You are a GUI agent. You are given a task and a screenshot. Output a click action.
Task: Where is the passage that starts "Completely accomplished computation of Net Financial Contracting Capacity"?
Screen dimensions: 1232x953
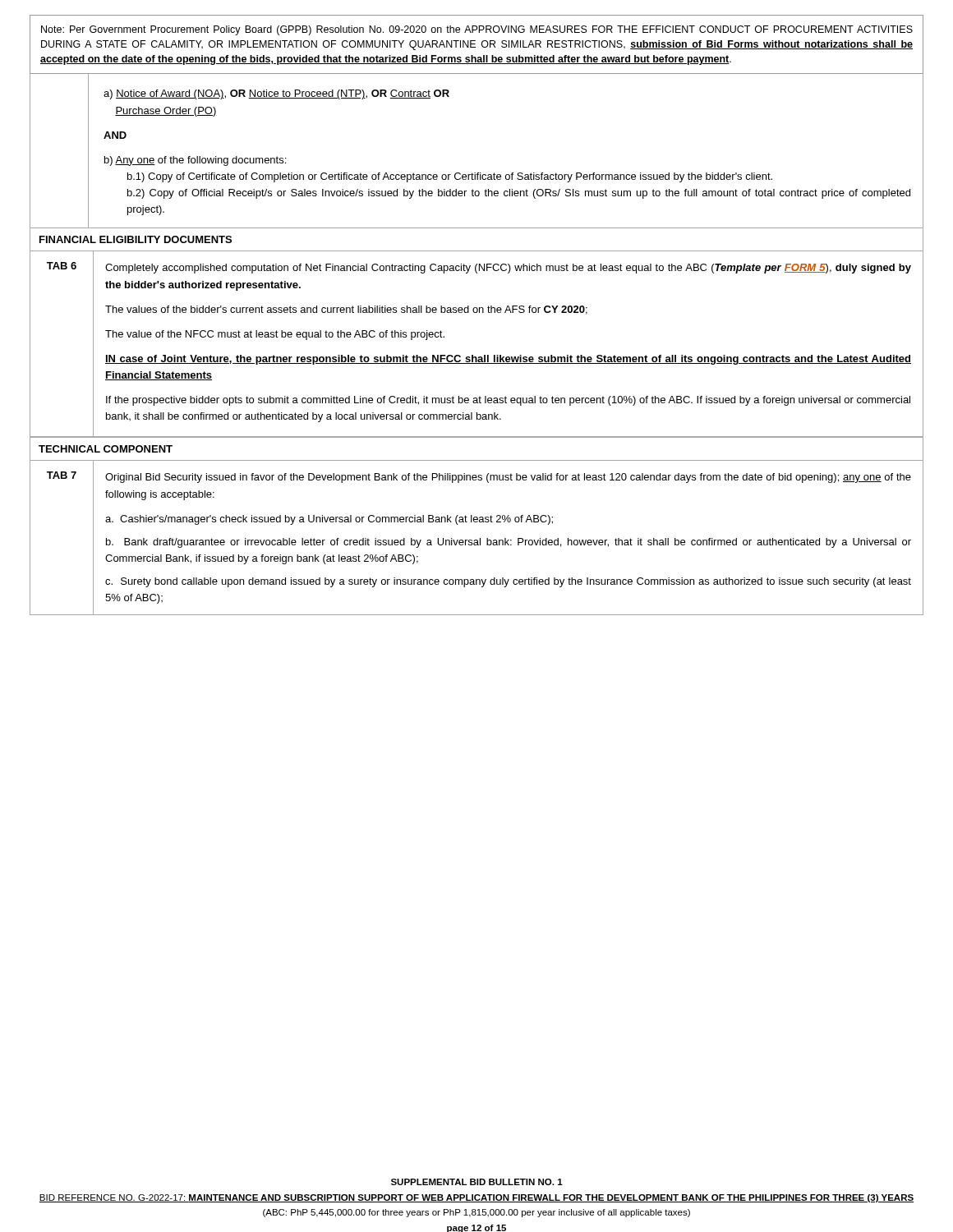[508, 276]
